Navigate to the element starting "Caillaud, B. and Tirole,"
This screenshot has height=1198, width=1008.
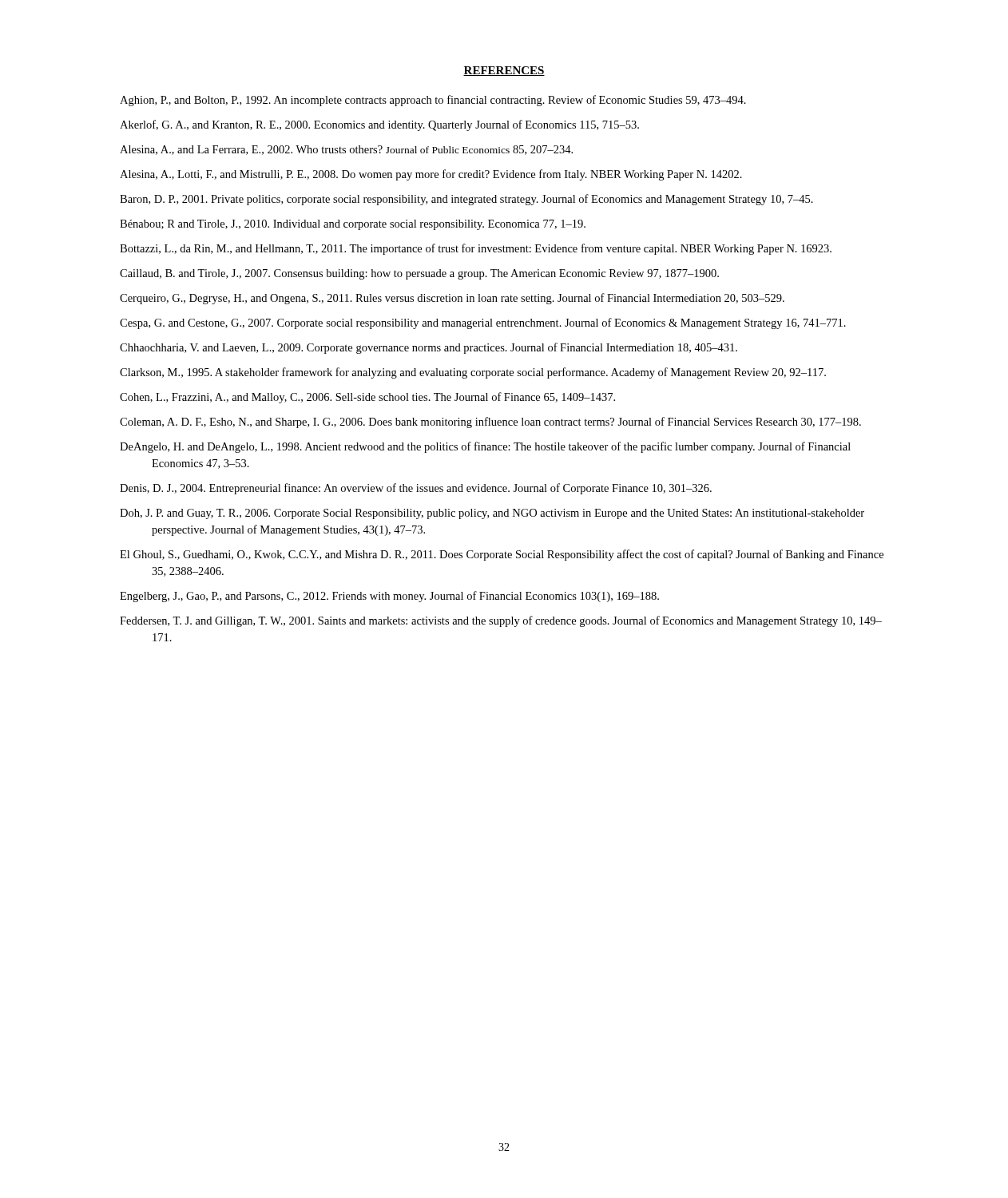pos(420,273)
